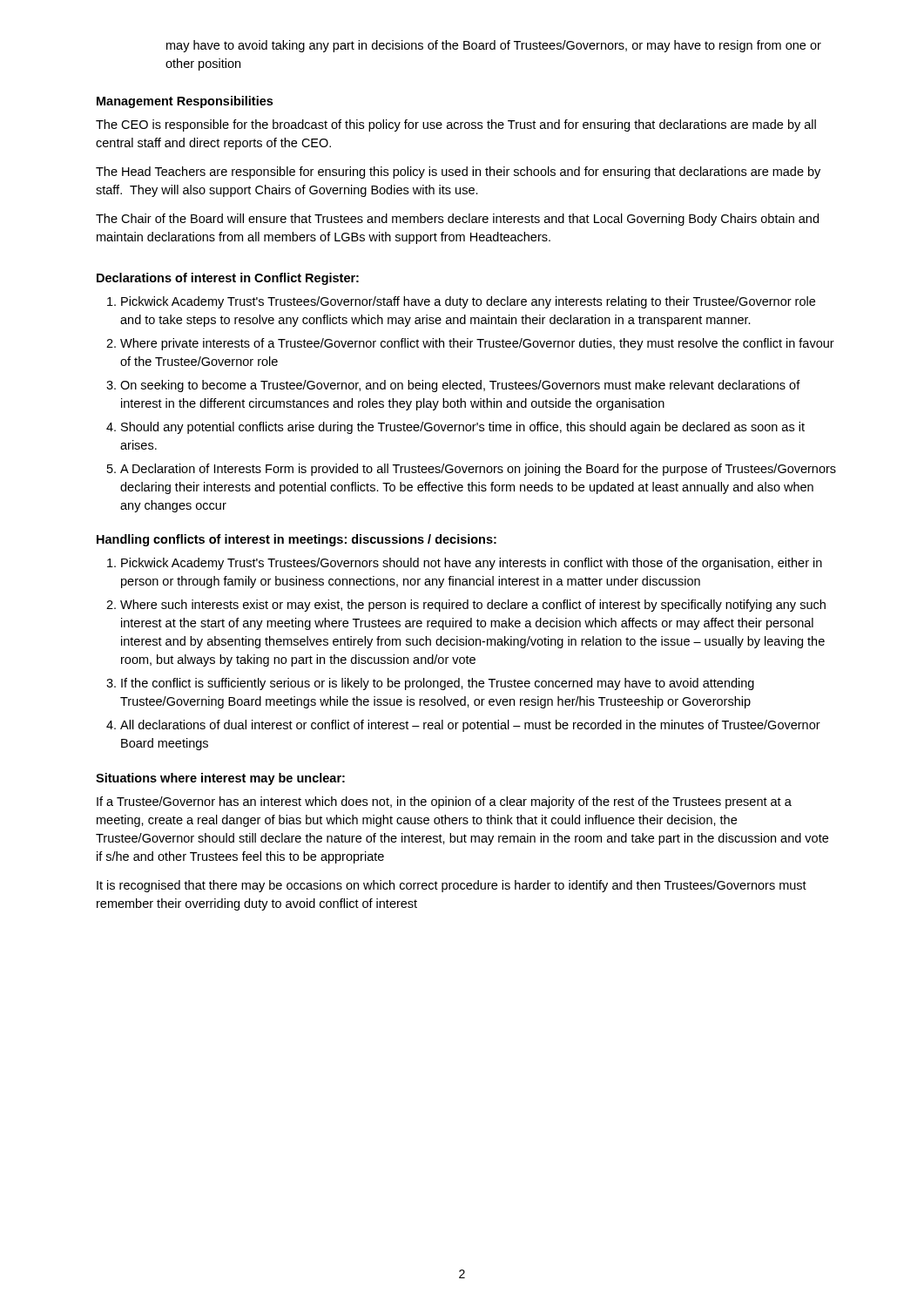Click the passage that begins "The CEO is responsible for the"
This screenshot has height=1307, width=924.
click(x=456, y=134)
